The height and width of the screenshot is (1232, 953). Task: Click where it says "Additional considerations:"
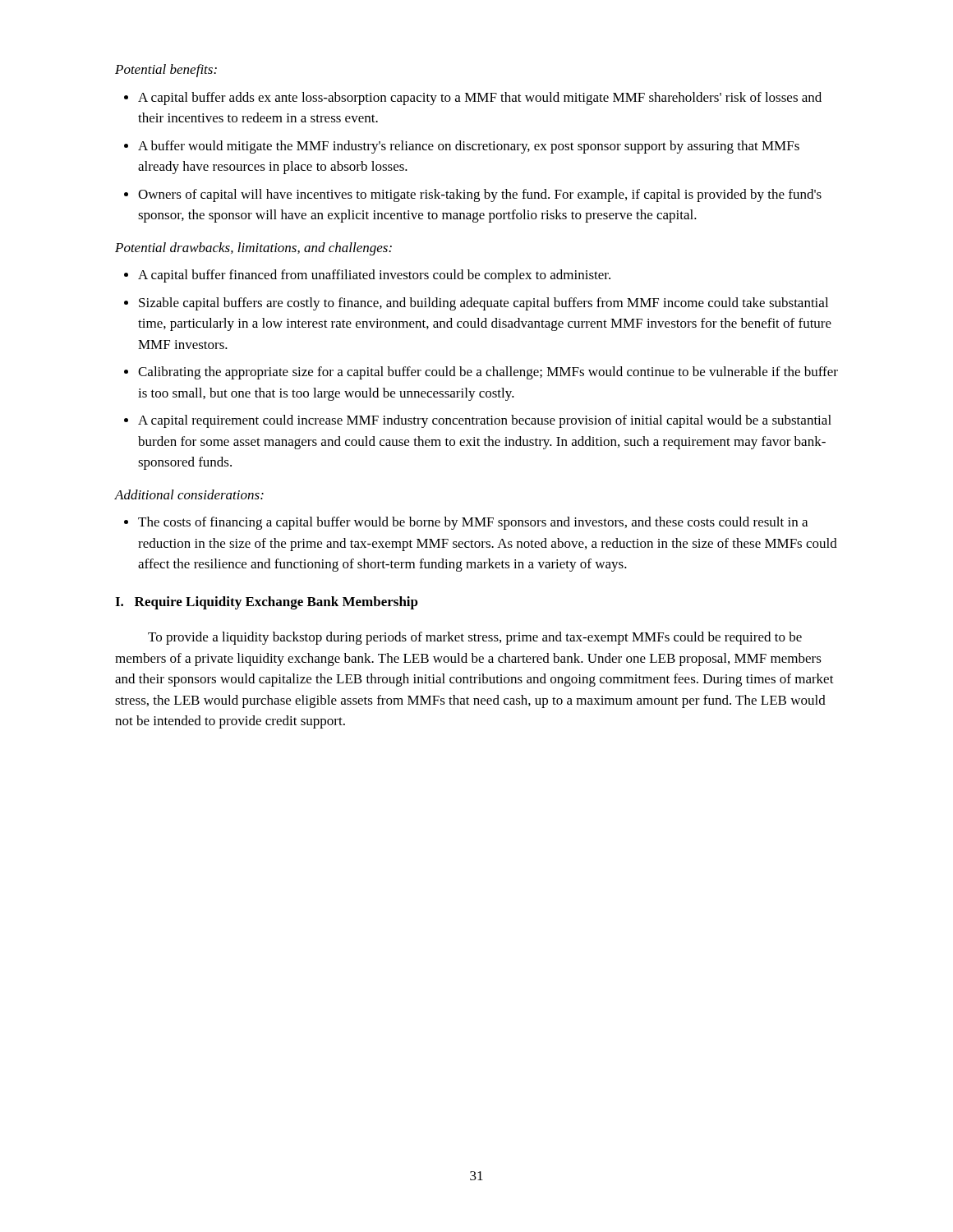pos(190,494)
